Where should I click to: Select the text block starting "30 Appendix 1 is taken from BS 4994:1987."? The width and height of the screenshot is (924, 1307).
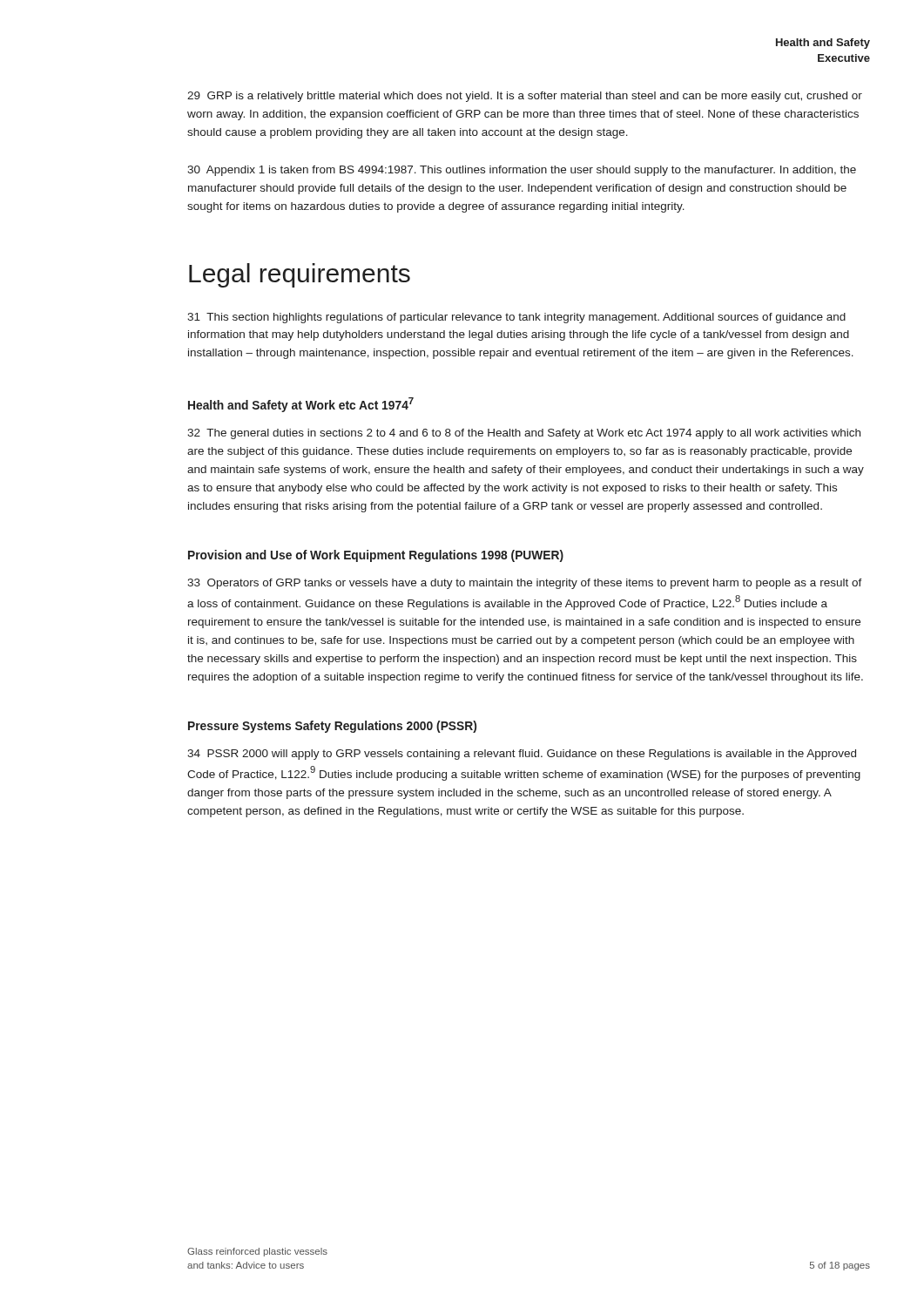click(522, 187)
